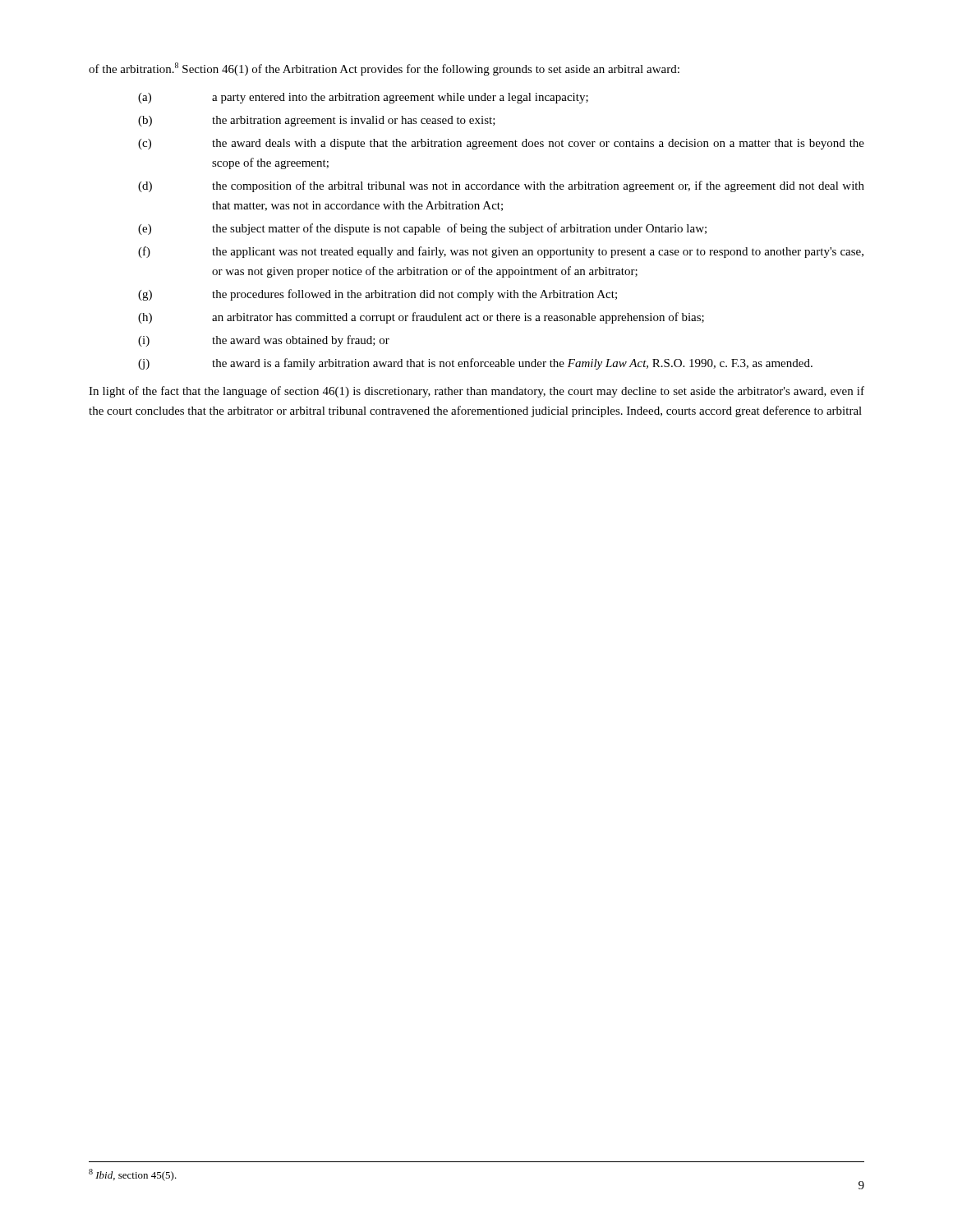Click on the region starting "(c) the award deals"
This screenshot has height=1232, width=953.
(476, 153)
